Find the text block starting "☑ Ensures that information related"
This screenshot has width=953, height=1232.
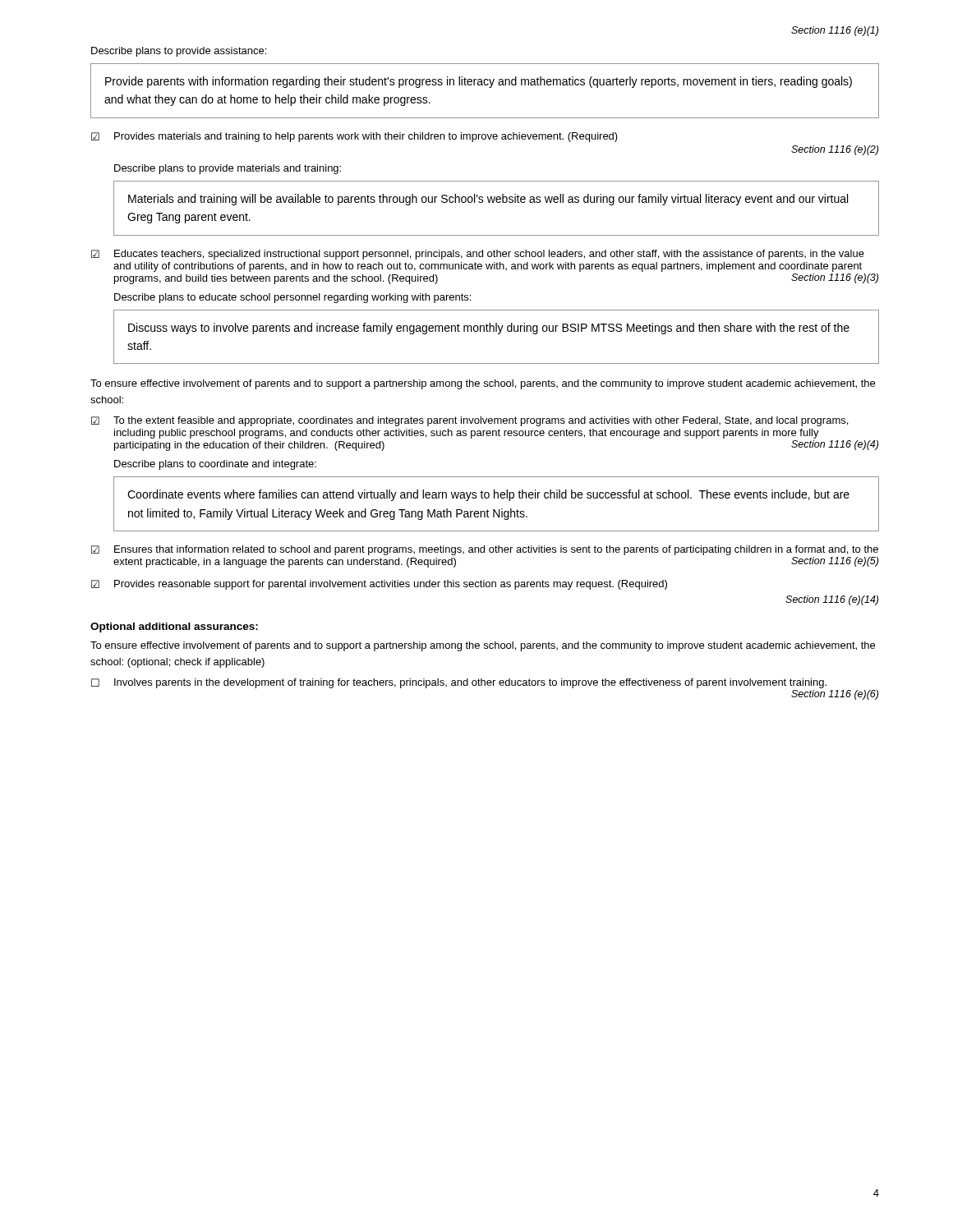(485, 555)
